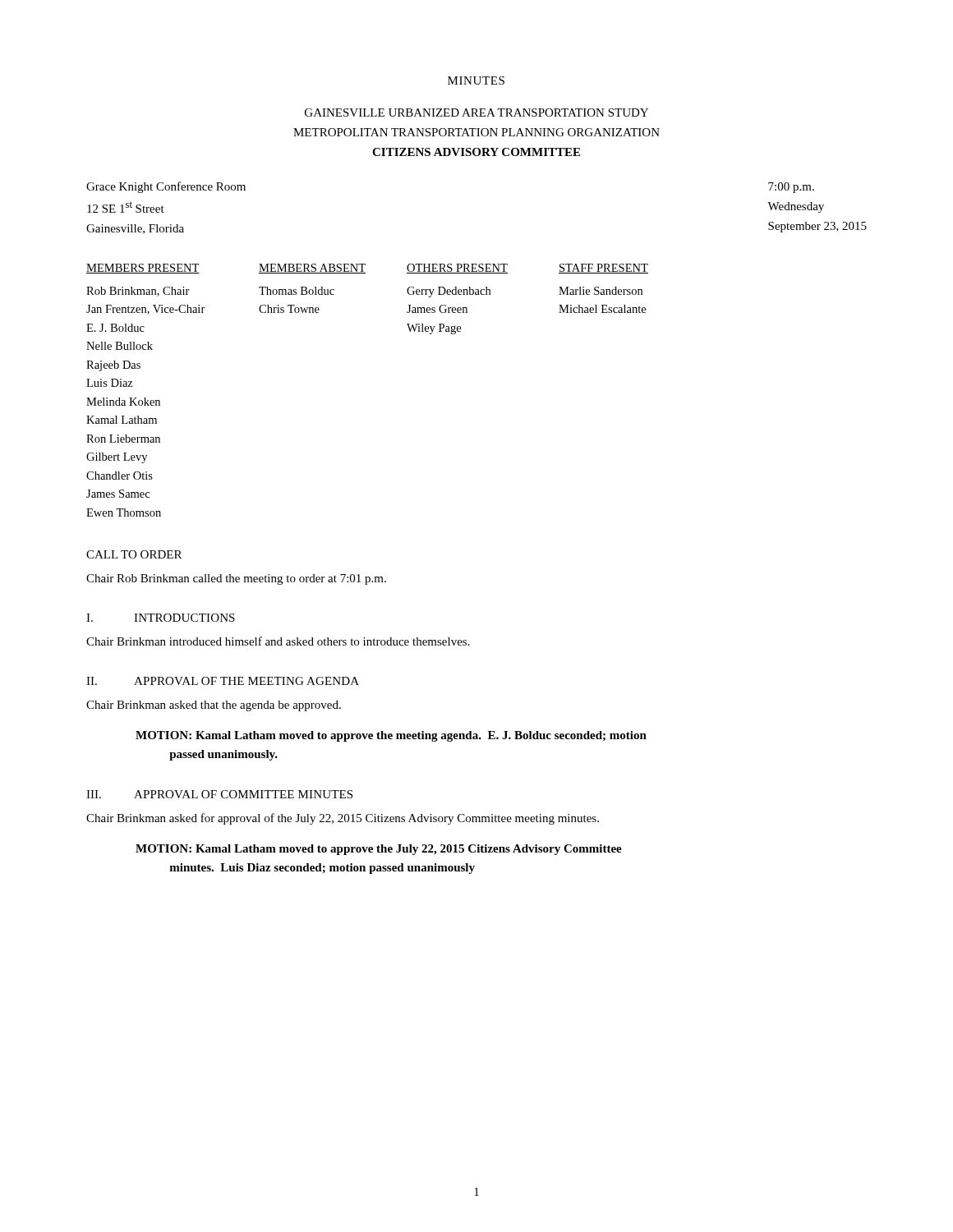
Task: Point to the title beginning "GAINESVILLE URBANIZED AREA TRANSPORTATION STUDY METROPOLITAN"
Action: (x=476, y=132)
